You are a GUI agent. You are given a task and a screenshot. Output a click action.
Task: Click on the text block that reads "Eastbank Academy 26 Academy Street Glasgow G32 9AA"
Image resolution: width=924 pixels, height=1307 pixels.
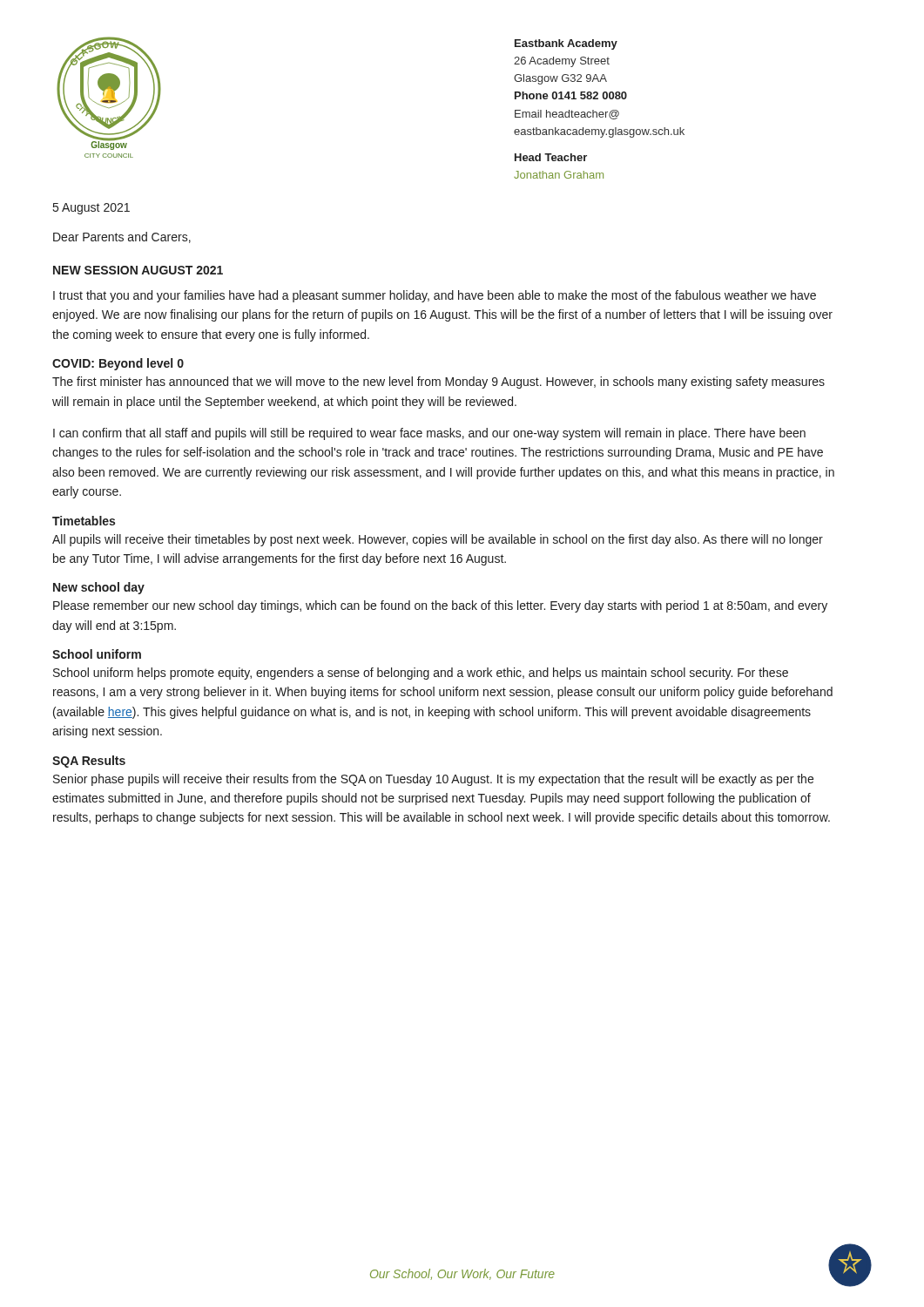(x=566, y=44)
